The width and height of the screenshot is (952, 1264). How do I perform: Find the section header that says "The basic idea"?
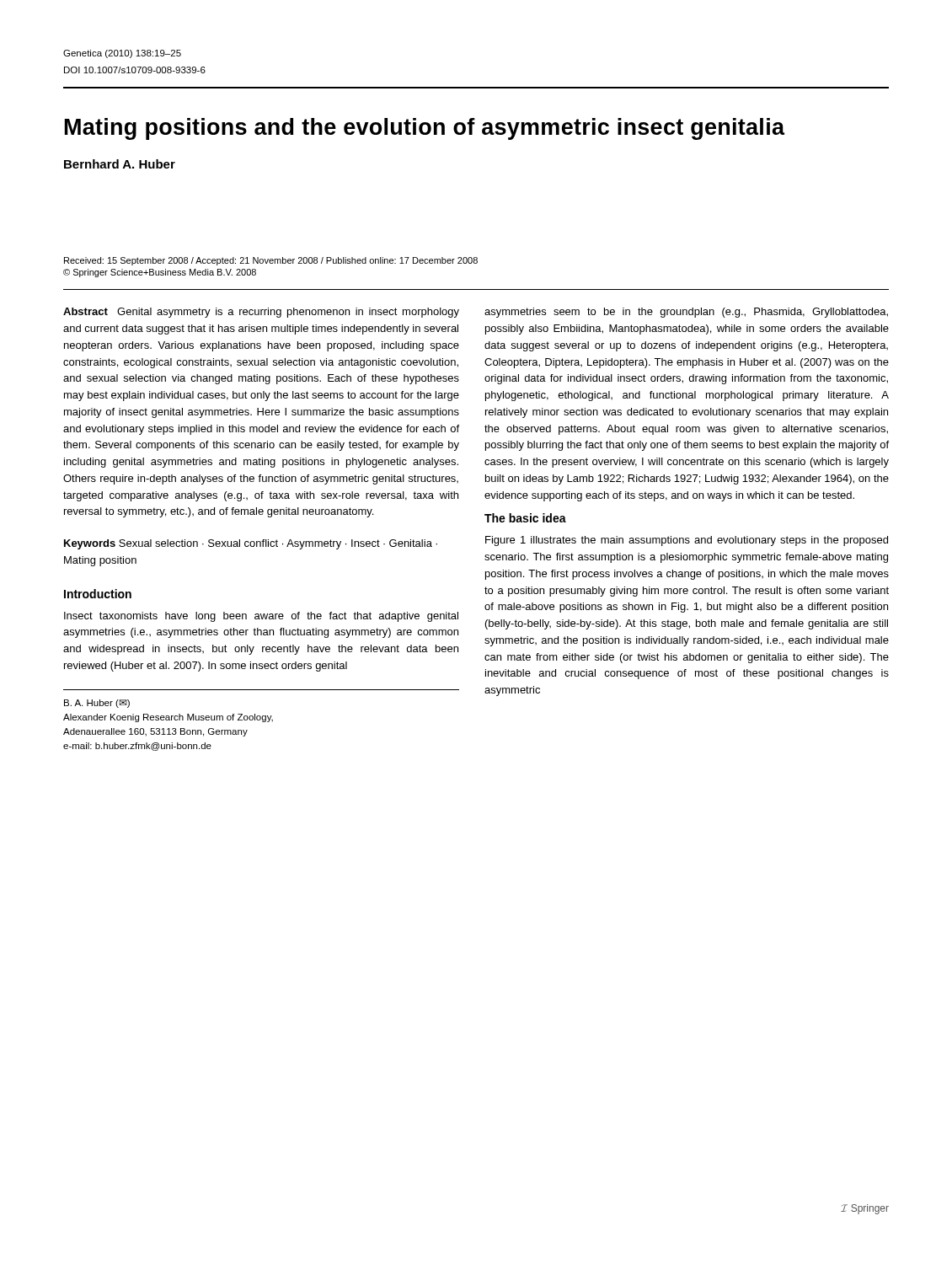[525, 518]
